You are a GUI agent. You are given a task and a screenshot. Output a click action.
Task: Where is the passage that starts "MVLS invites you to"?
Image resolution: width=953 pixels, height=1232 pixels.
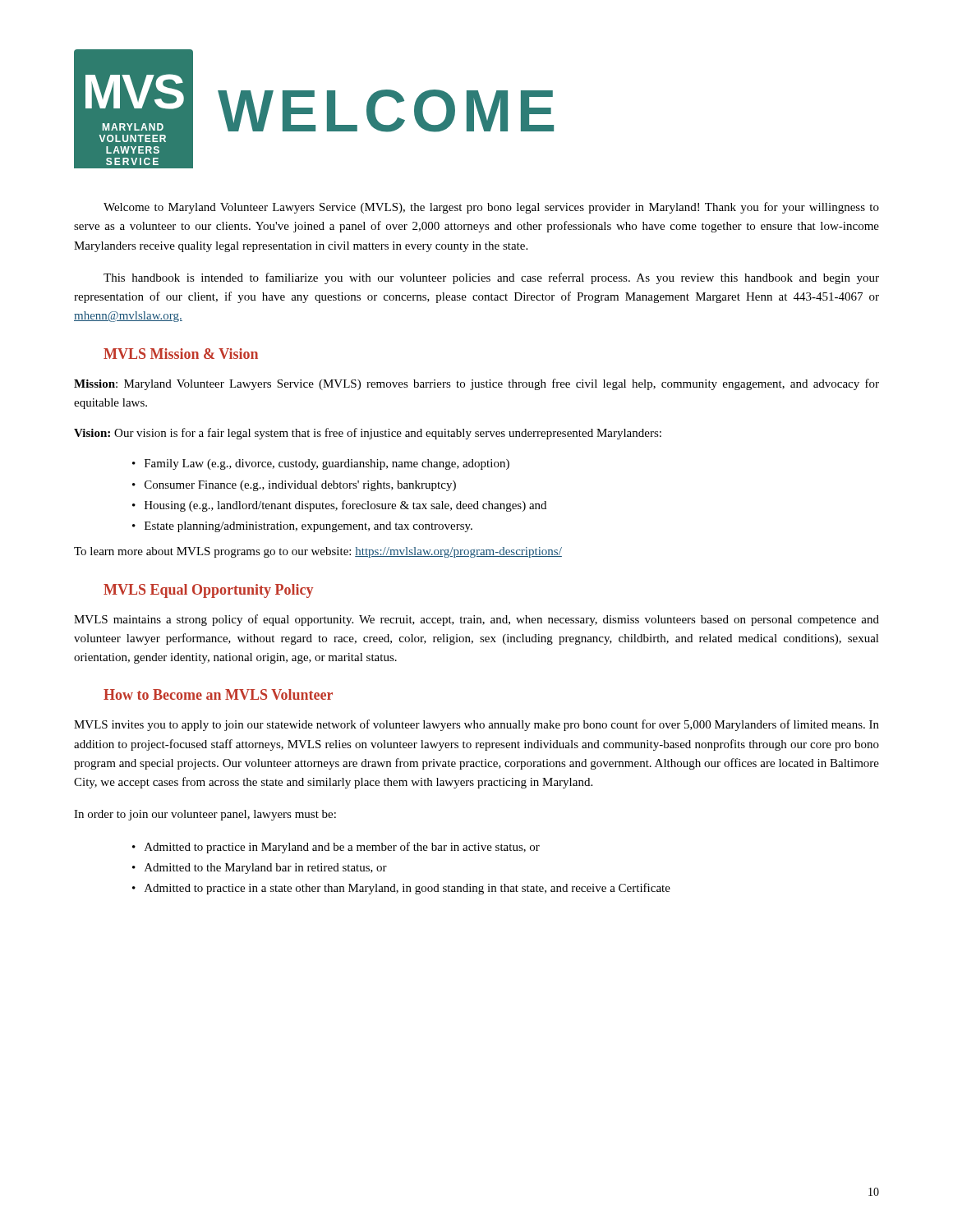click(476, 753)
